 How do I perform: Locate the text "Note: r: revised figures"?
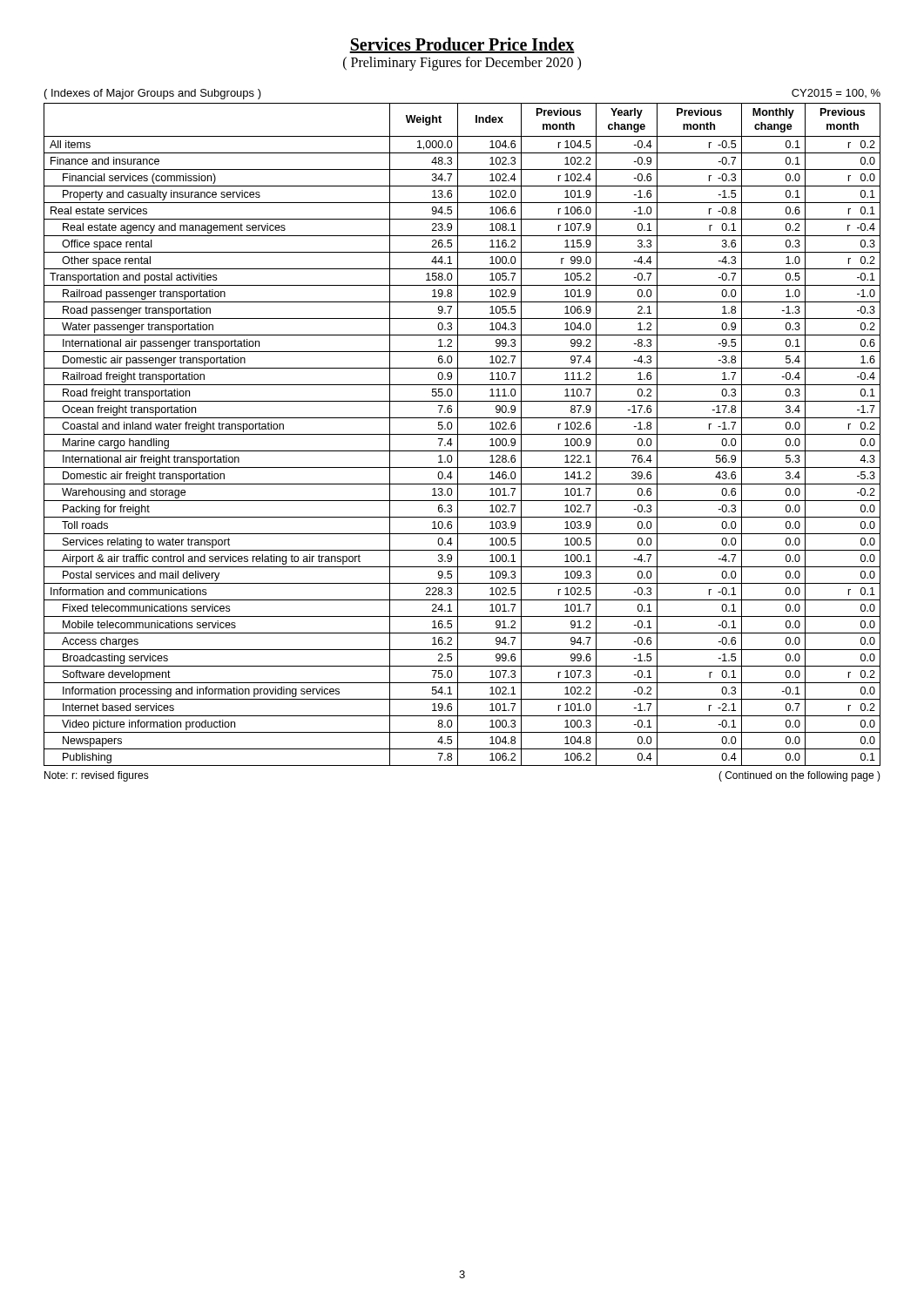[96, 775]
